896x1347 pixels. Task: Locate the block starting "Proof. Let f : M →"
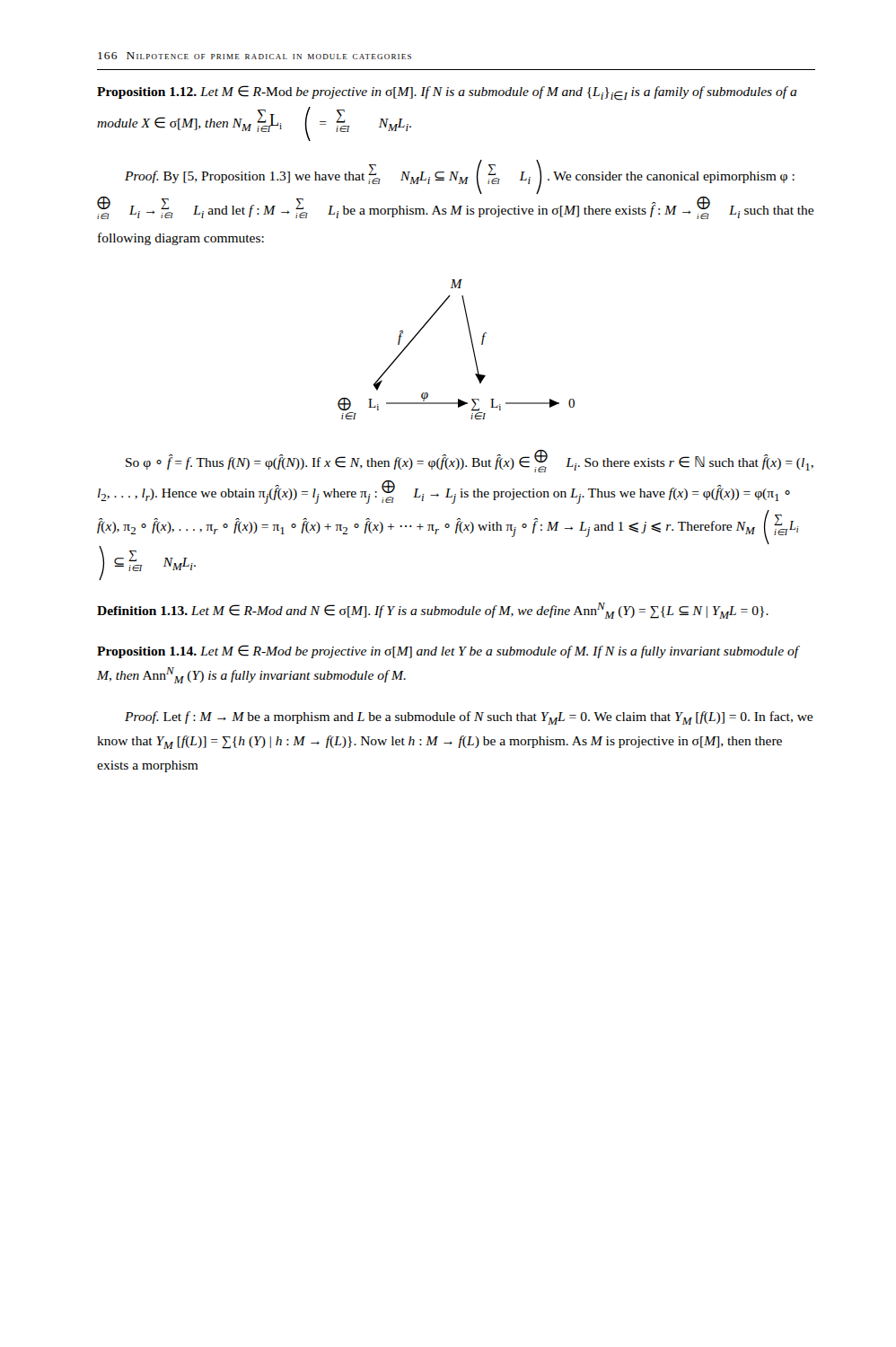pyautogui.click(x=456, y=741)
